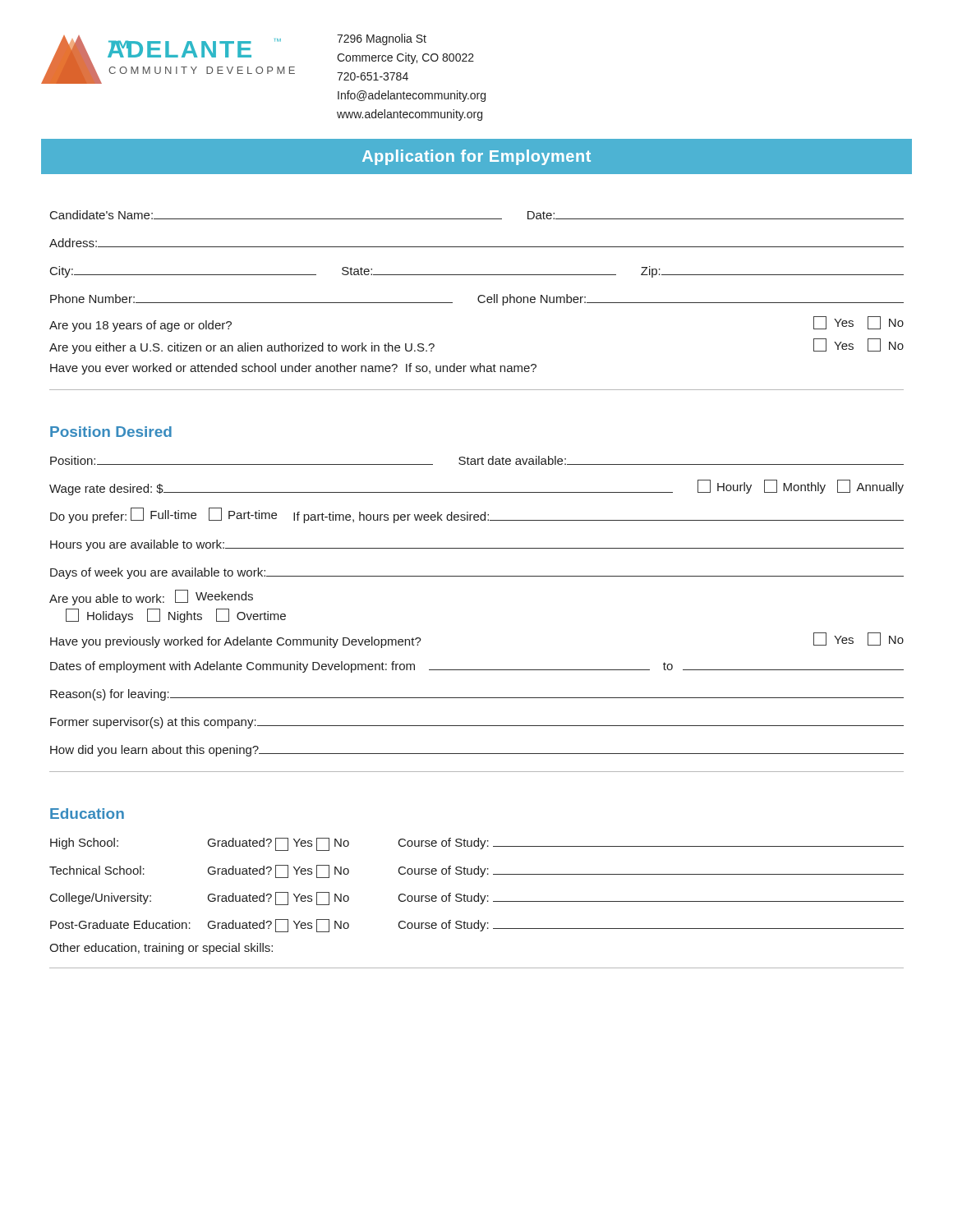The width and height of the screenshot is (953, 1232).
Task: Locate the text block that reads "Wage rate desired: $ Hourly"
Action: 476,487
